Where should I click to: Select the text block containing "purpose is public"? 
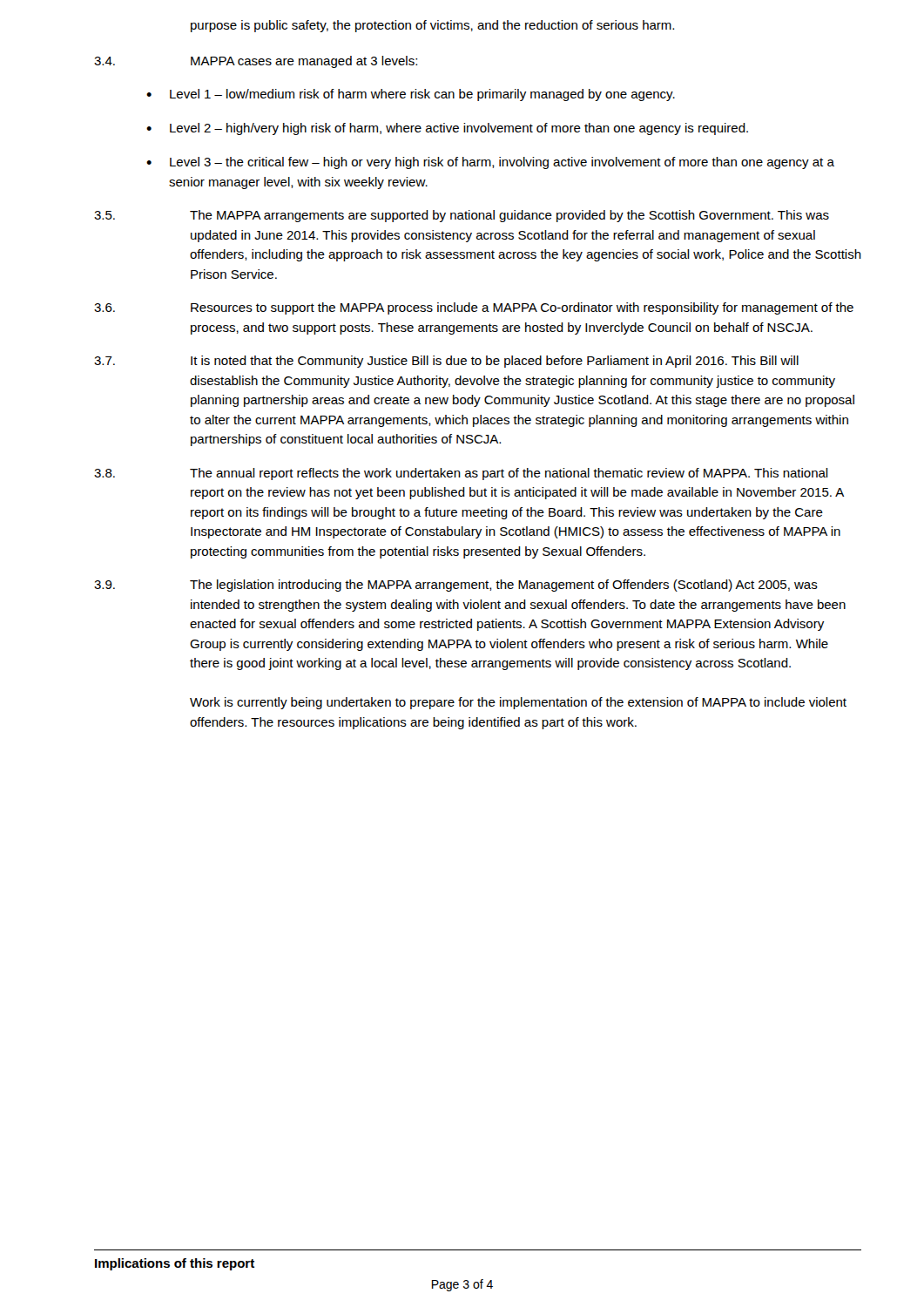pyautogui.click(x=433, y=25)
